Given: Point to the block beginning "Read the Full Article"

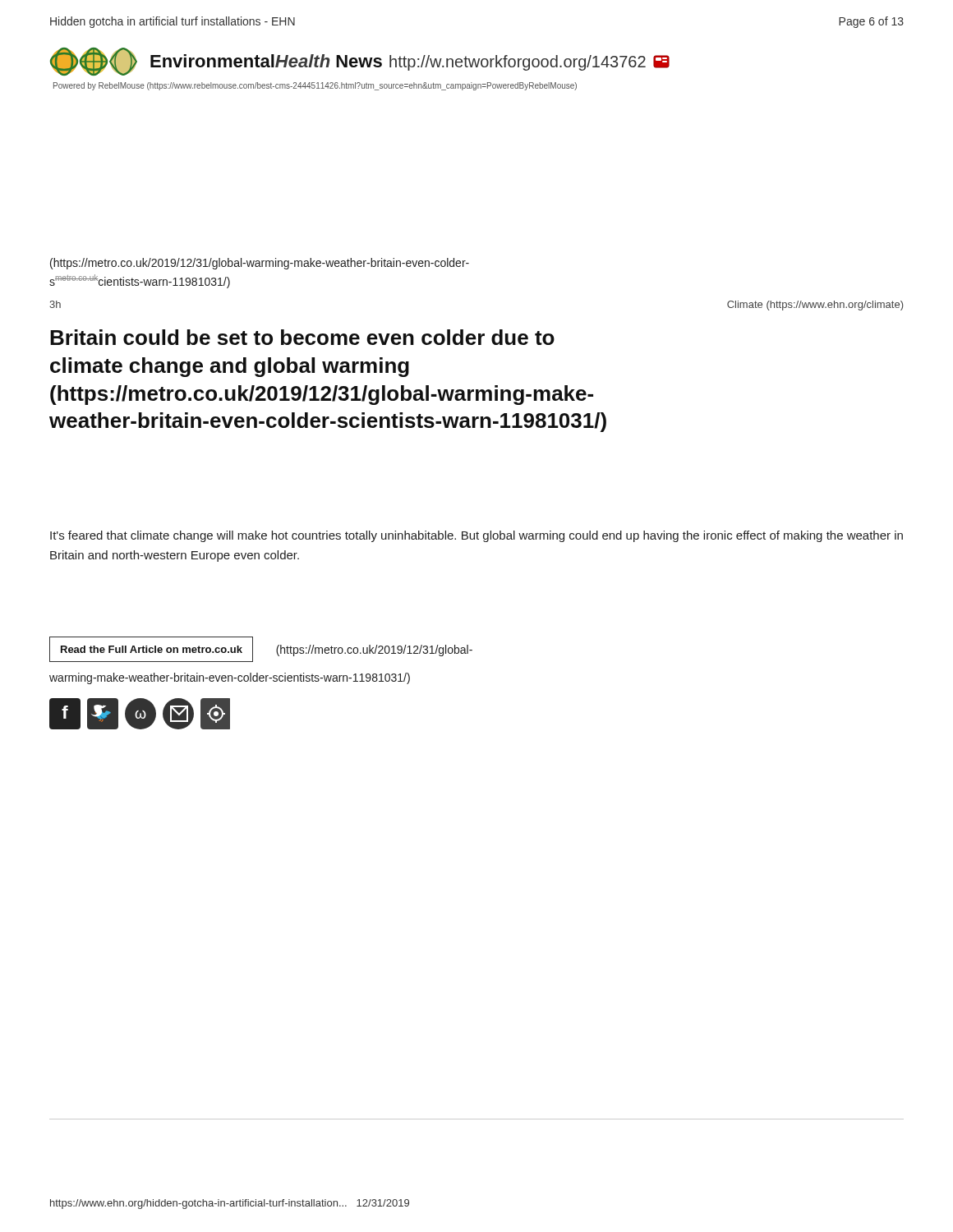Looking at the screenshot, I should click(151, 649).
